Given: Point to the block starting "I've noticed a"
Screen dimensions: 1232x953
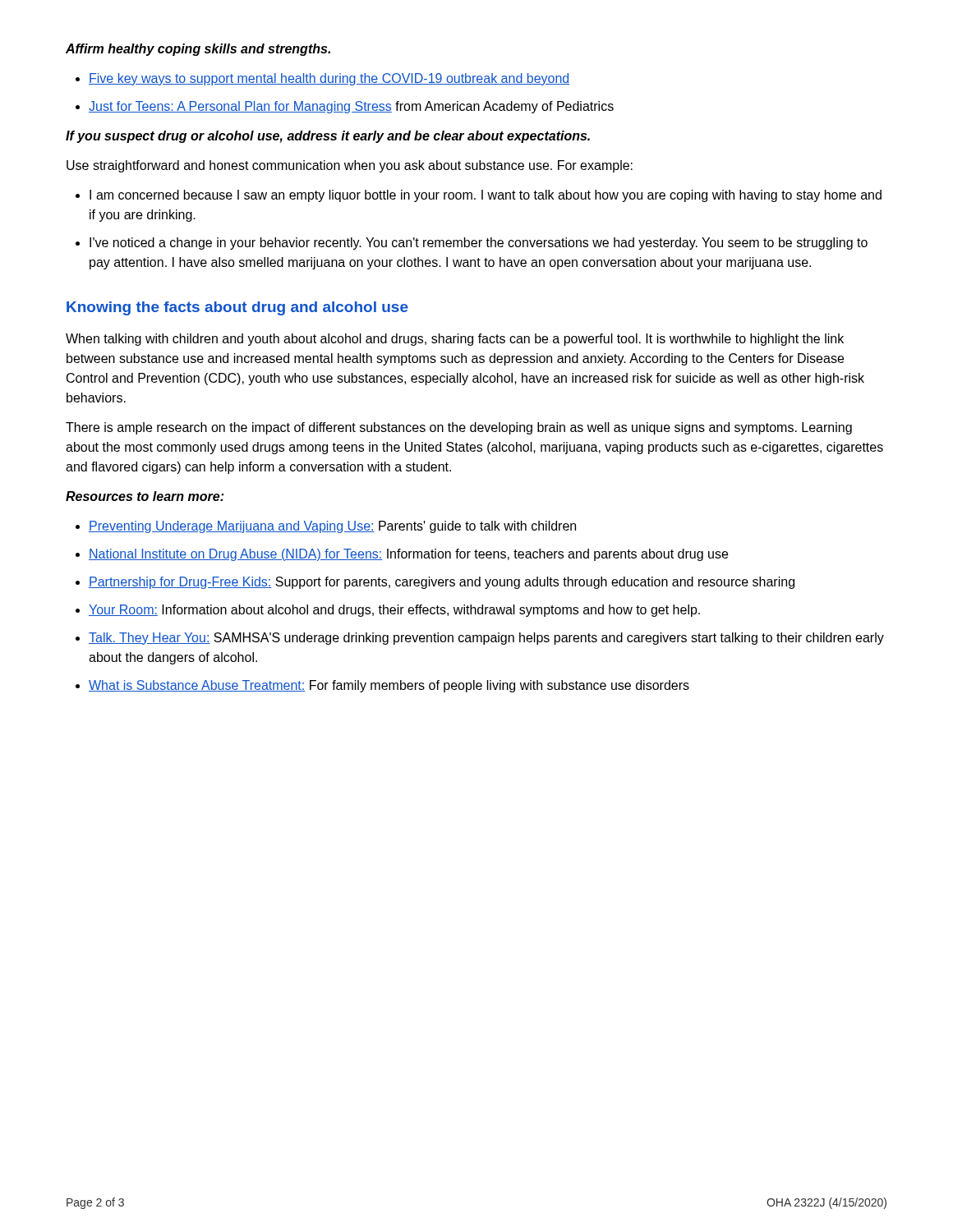Looking at the screenshot, I should pyautogui.click(x=478, y=253).
